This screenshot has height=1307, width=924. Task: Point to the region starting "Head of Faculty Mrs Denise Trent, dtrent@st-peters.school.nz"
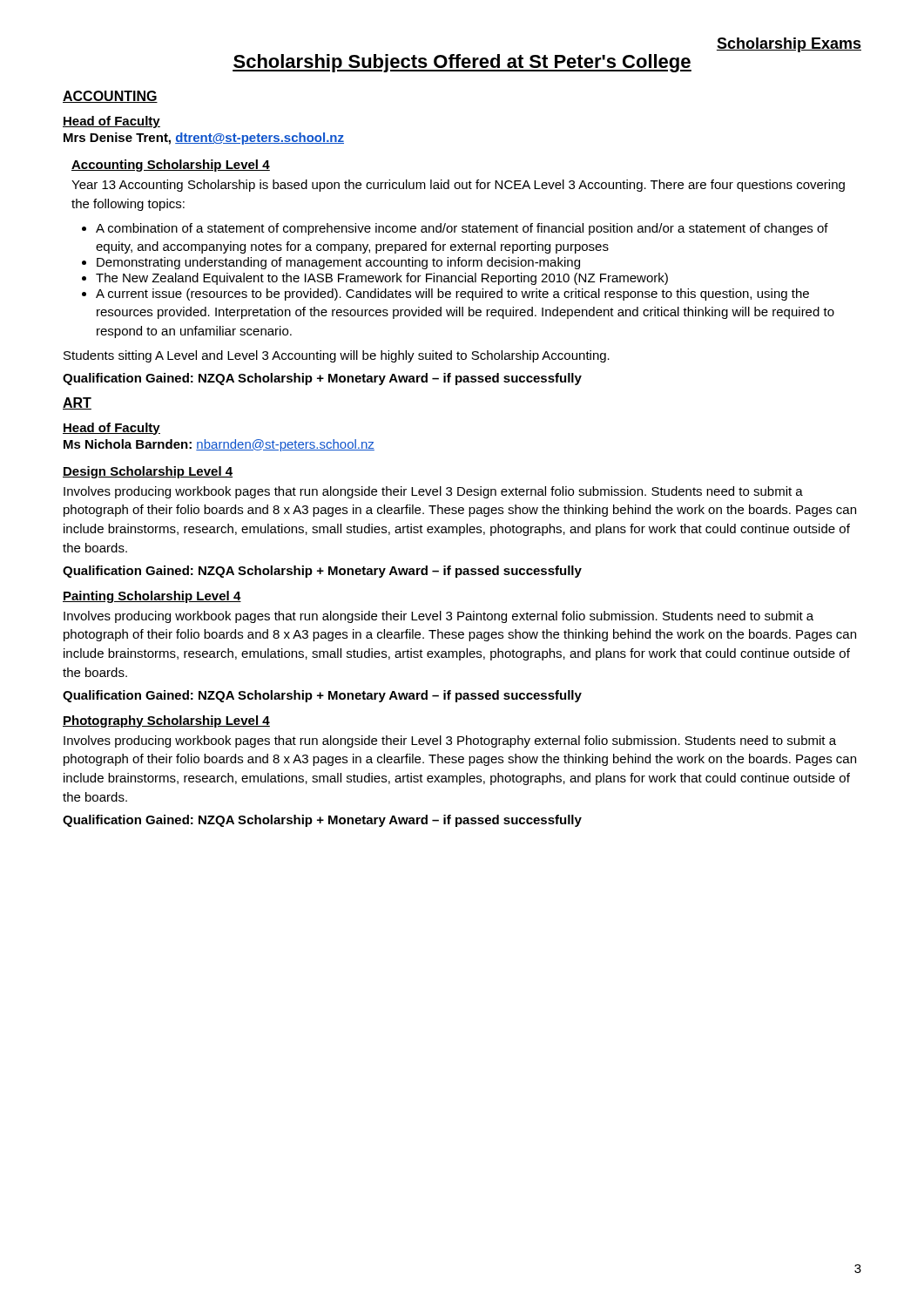tap(111, 122)
